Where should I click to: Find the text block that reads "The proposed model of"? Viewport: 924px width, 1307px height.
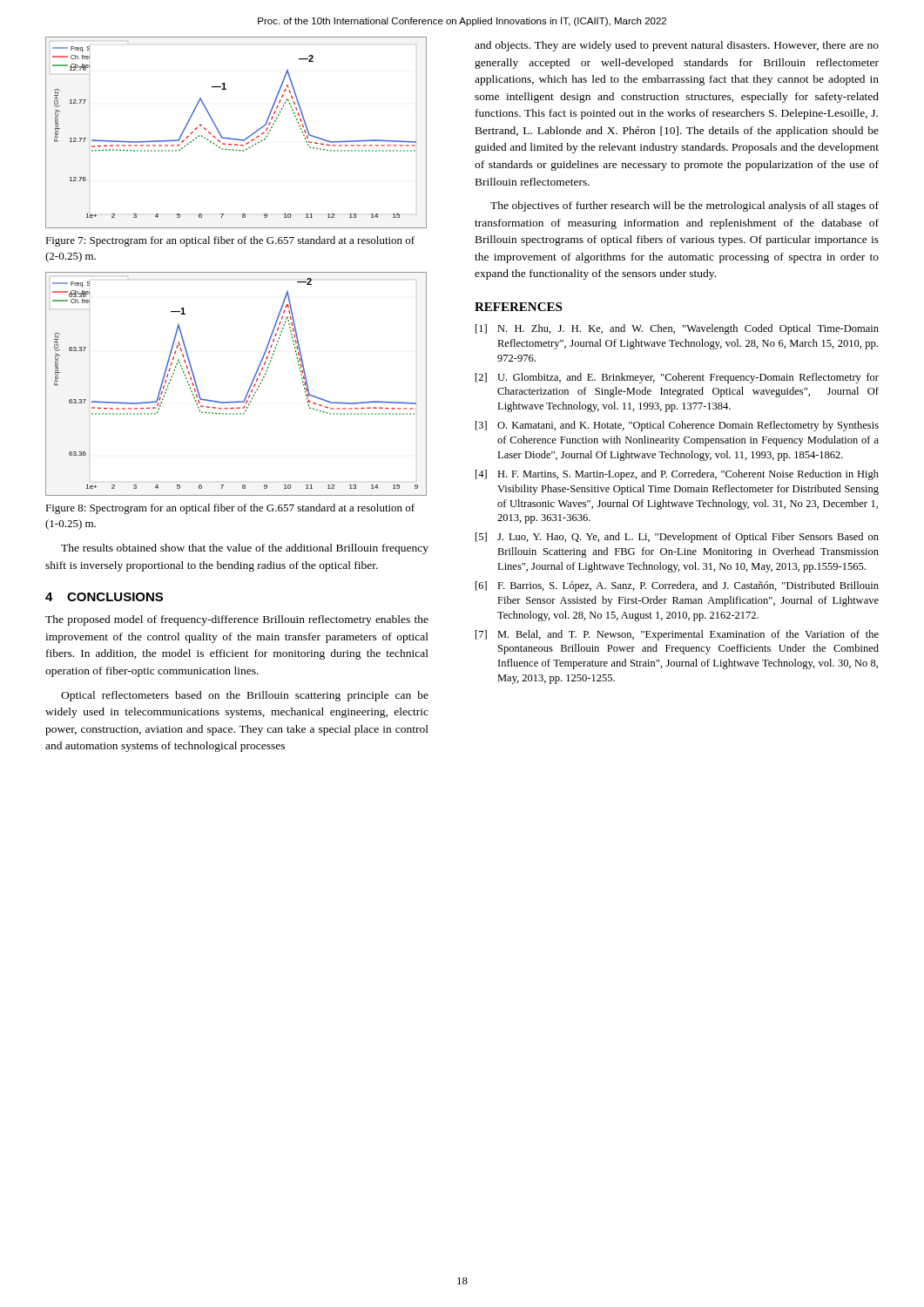[x=237, y=645]
